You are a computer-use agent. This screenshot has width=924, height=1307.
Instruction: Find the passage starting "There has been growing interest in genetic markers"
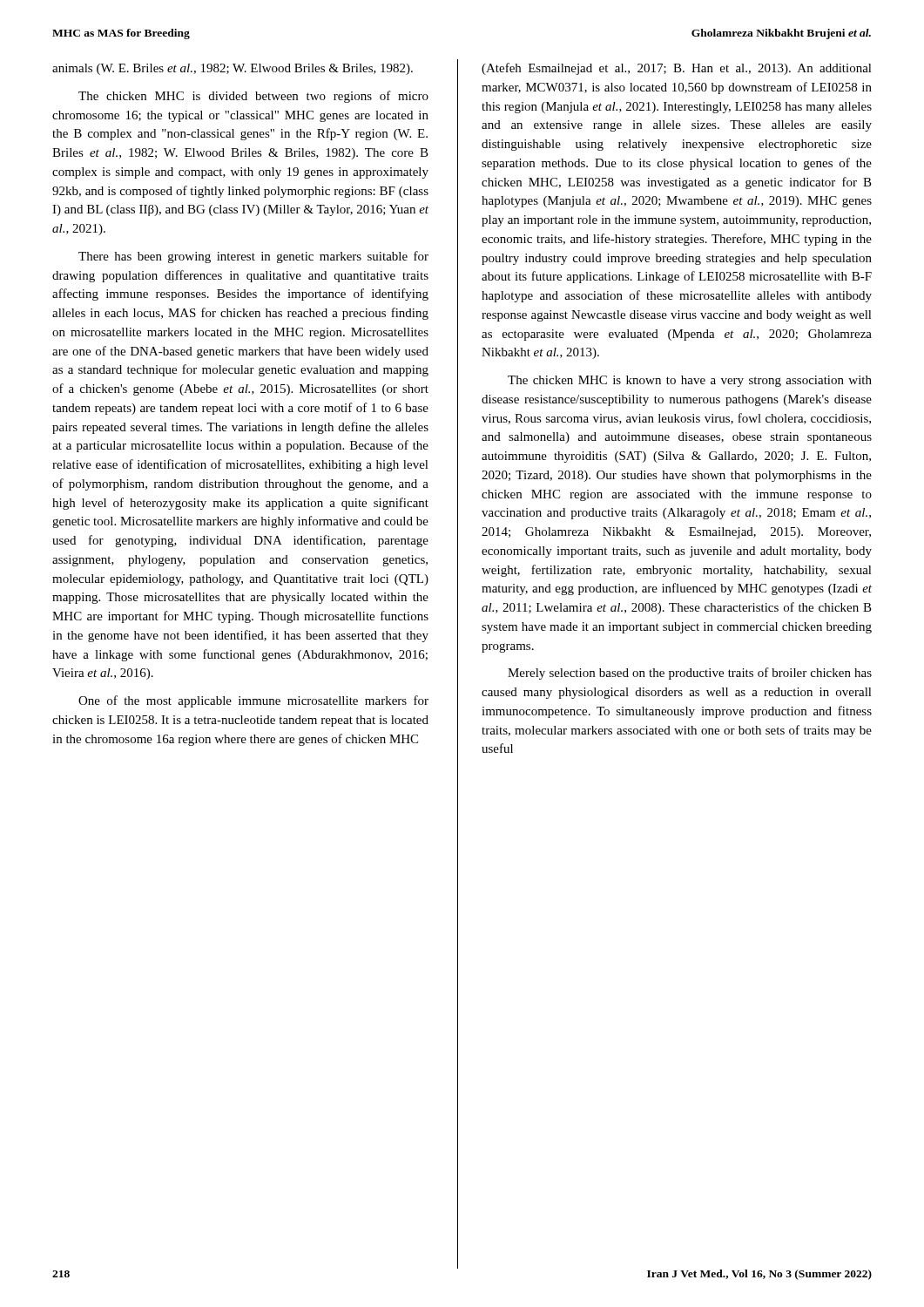tap(240, 465)
